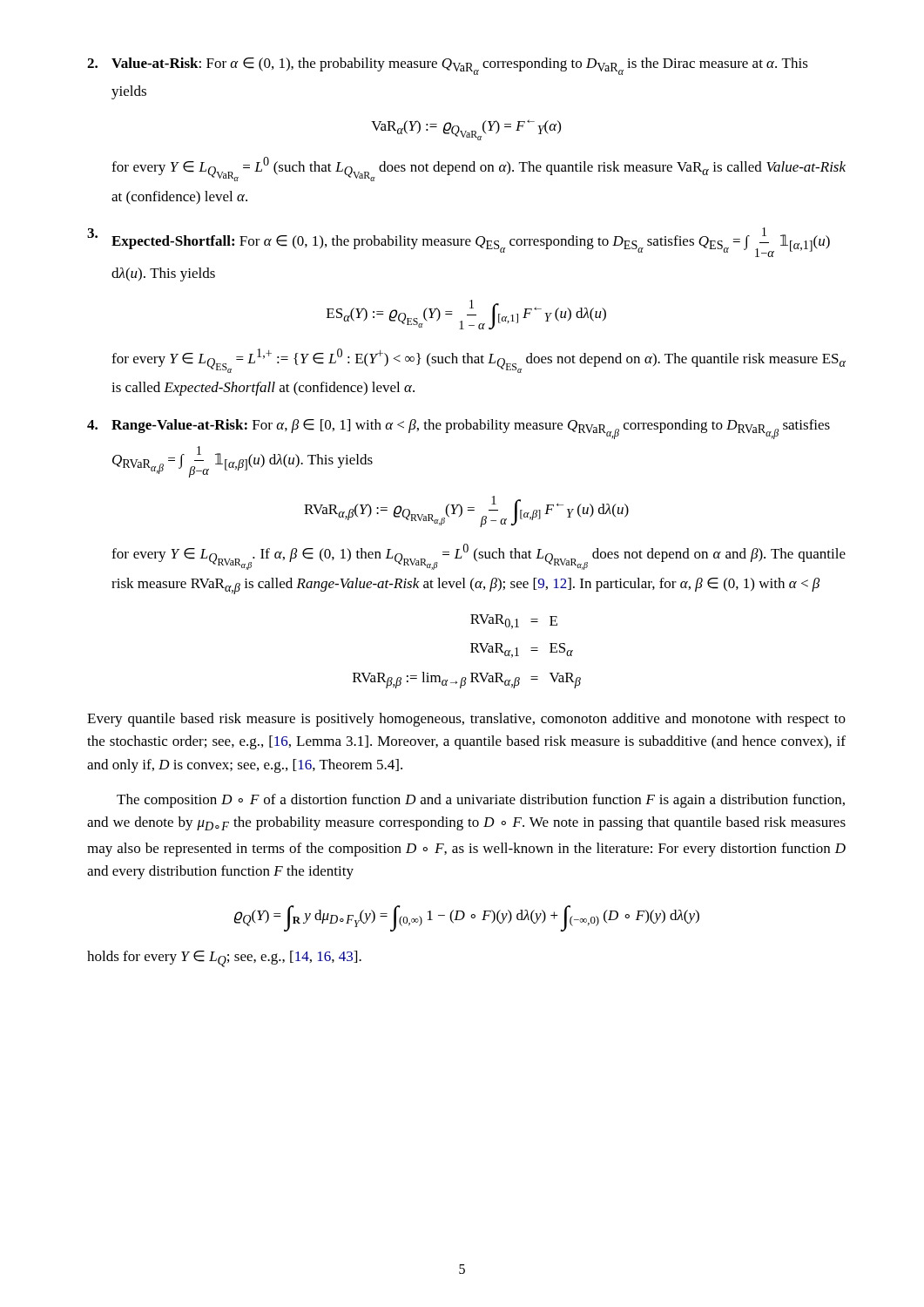
Task: Click on the list item containing "4. Range-Value-at-Risk: For"
Action: [x=459, y=429]
